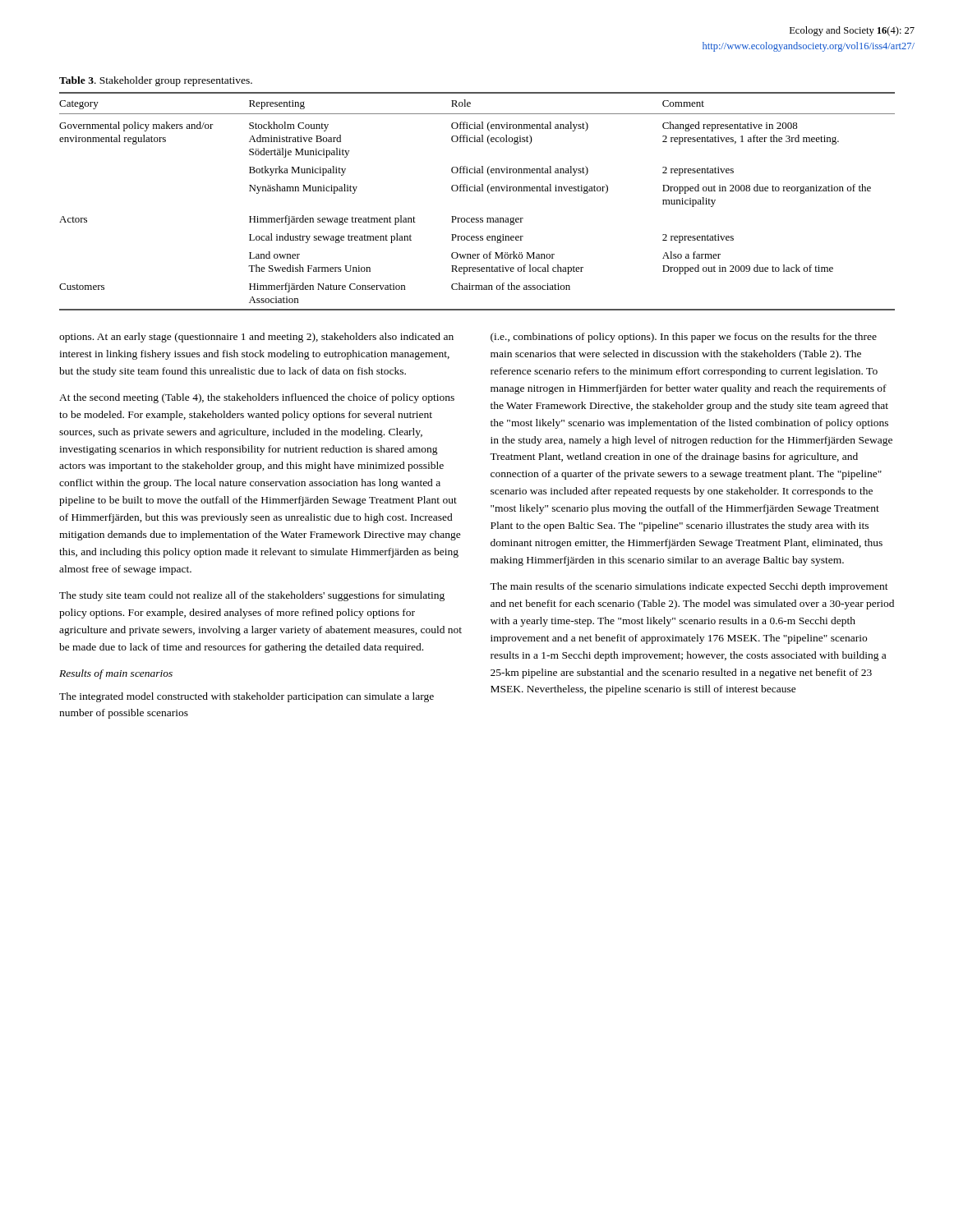Viewport: 954px width, 1232px height.
Task: Point to the region starting "The integrated model constructed with stakeholder participation can"
Action: [261, 705]
